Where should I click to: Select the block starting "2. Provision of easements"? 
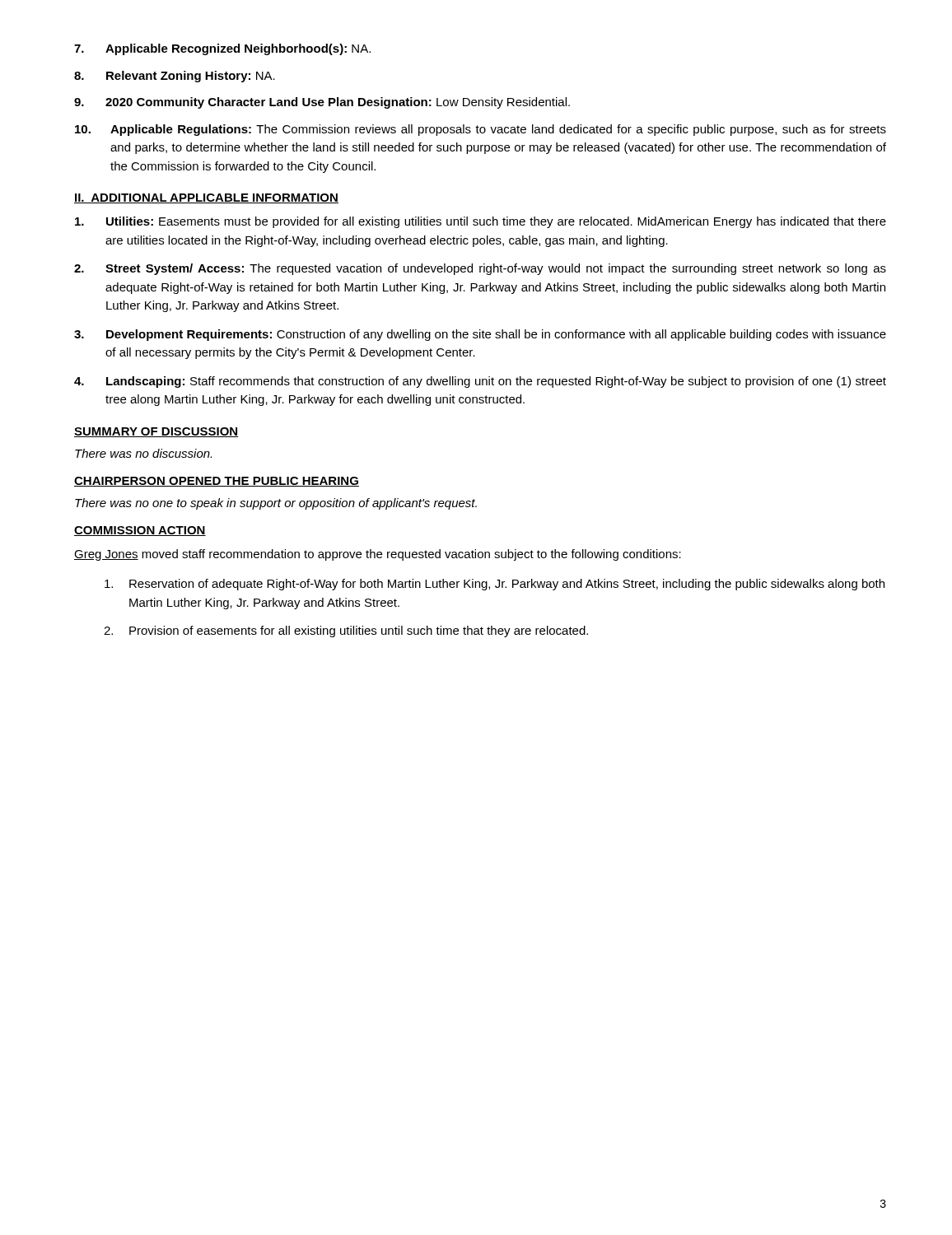tap(495, 631)
